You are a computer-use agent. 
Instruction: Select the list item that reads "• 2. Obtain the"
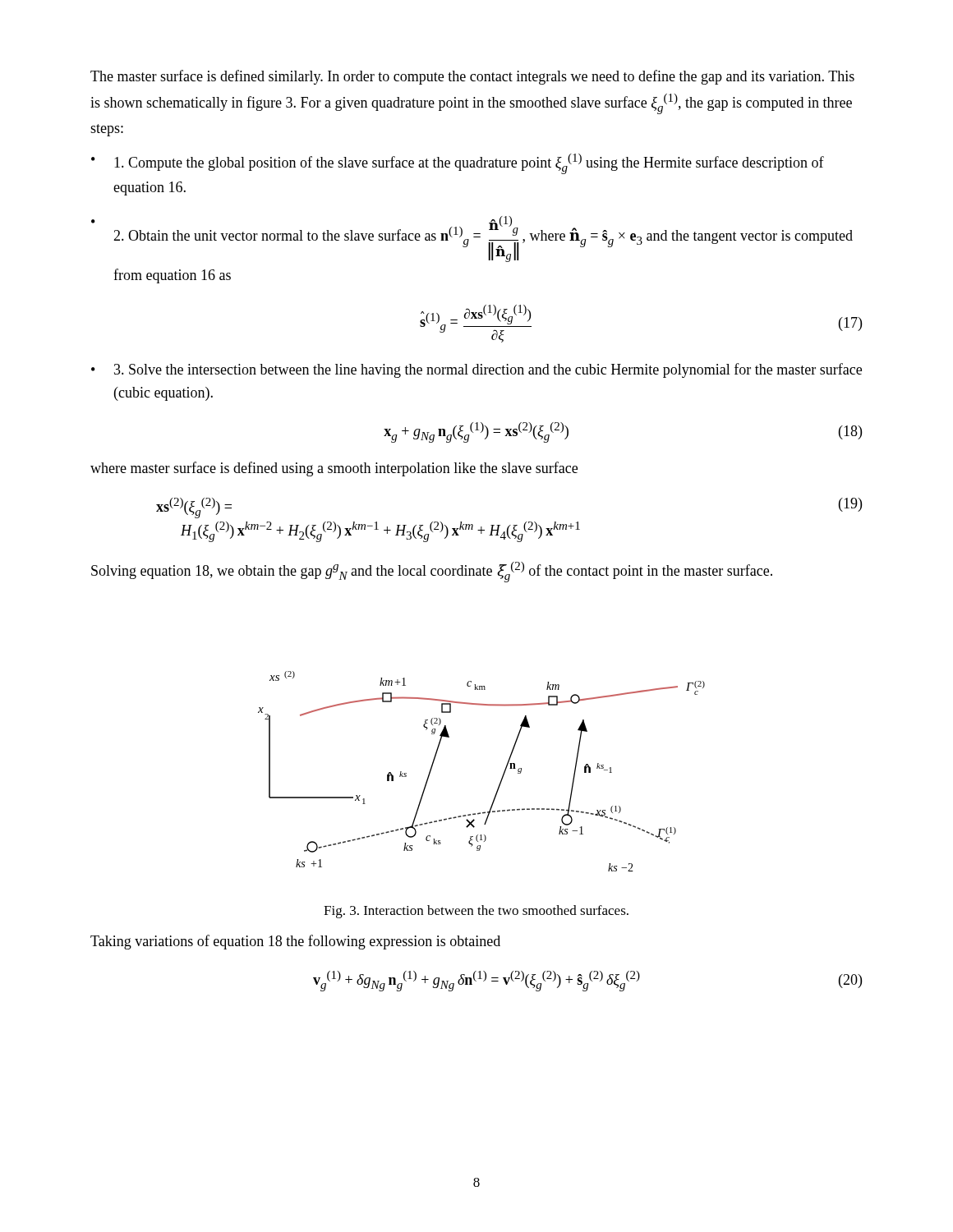(x=476, y=249)
